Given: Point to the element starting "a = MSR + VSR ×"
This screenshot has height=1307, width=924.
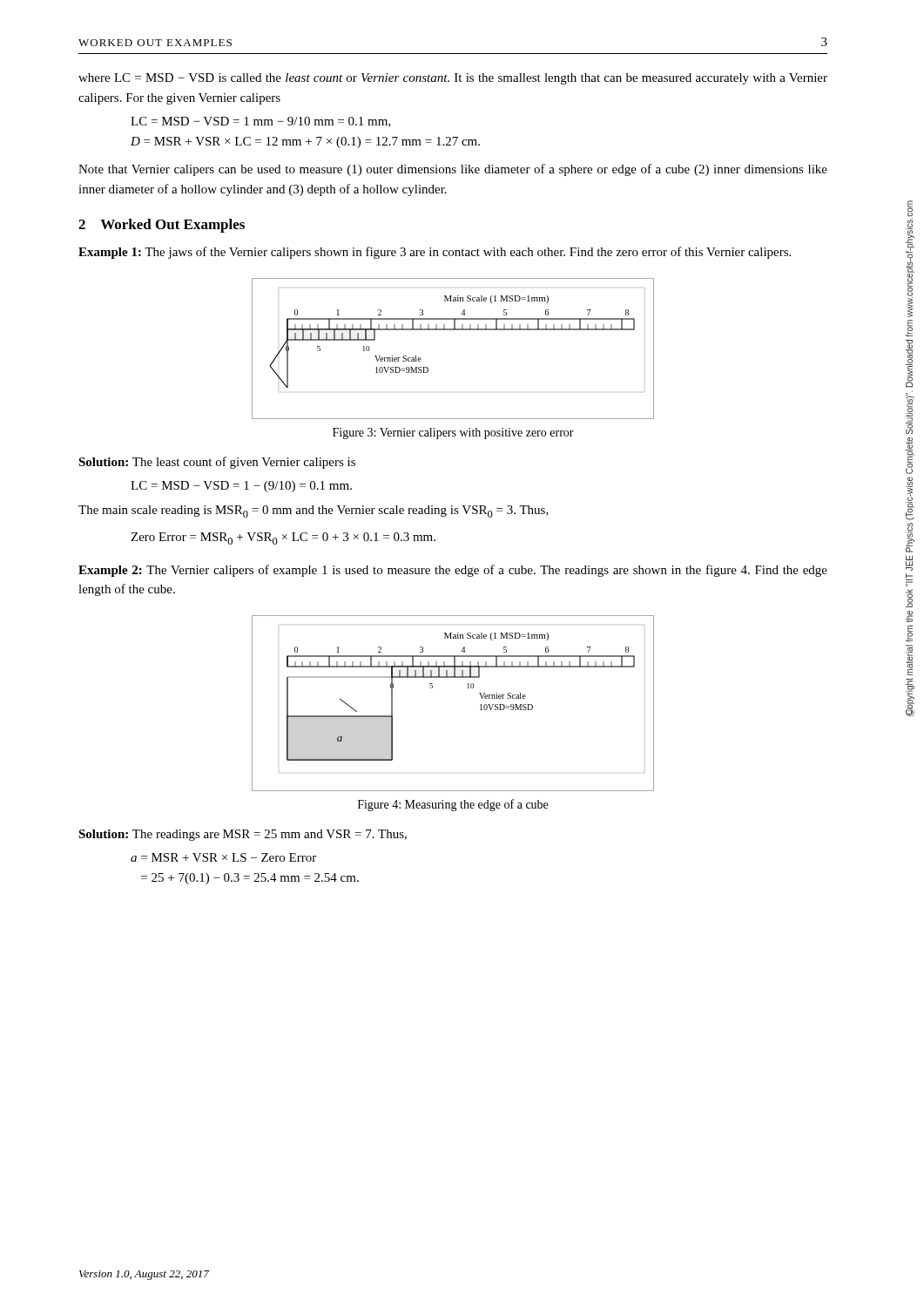Looking at the screenshot, I should (x=223, y=858).
